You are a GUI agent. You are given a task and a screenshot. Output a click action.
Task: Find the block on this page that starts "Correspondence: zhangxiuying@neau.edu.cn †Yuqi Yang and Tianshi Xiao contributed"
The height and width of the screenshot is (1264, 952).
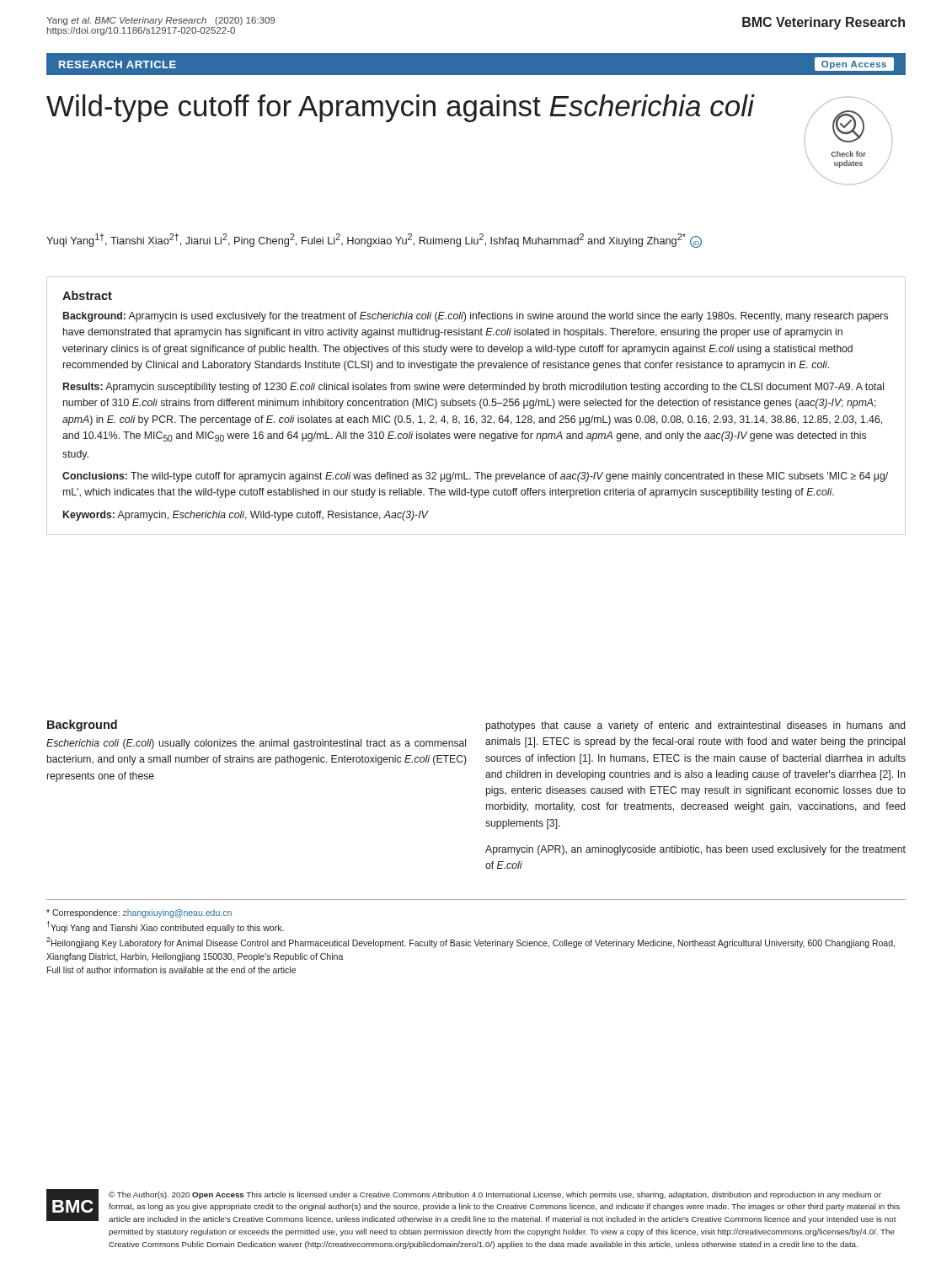coord(476,941)
